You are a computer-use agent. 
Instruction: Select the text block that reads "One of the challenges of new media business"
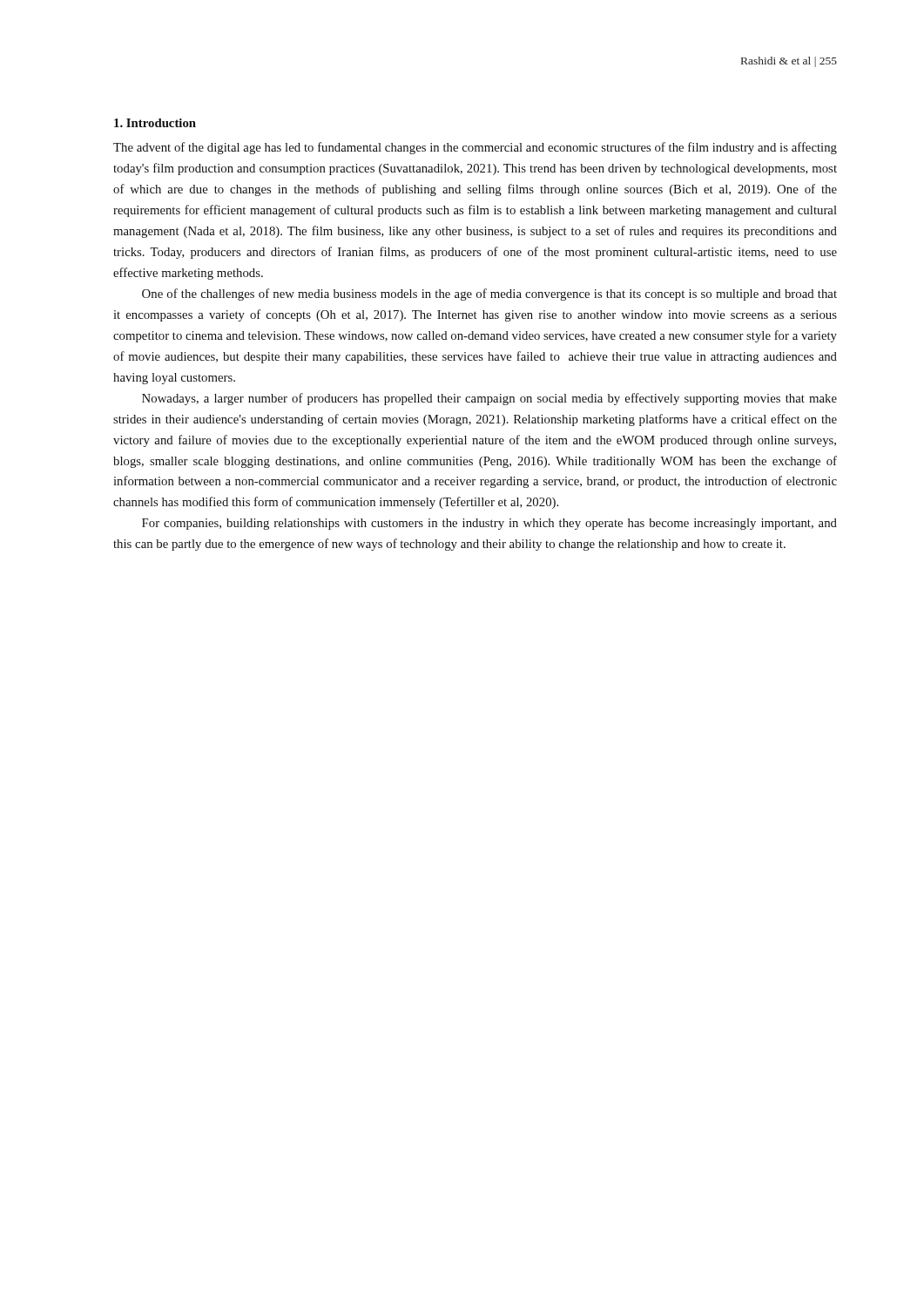pos(475,336)
